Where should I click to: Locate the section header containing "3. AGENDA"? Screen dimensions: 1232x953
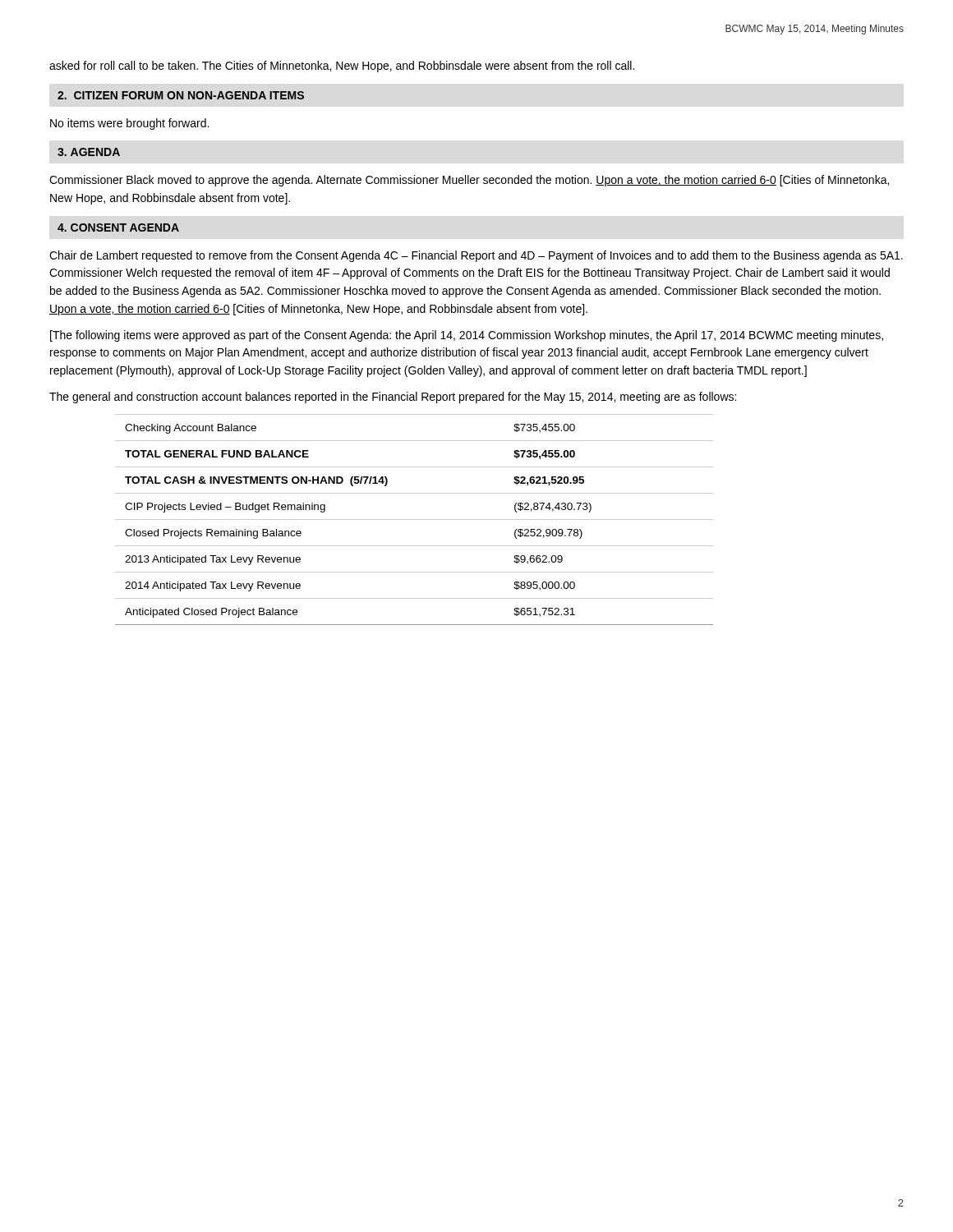(x=89, y=152)
